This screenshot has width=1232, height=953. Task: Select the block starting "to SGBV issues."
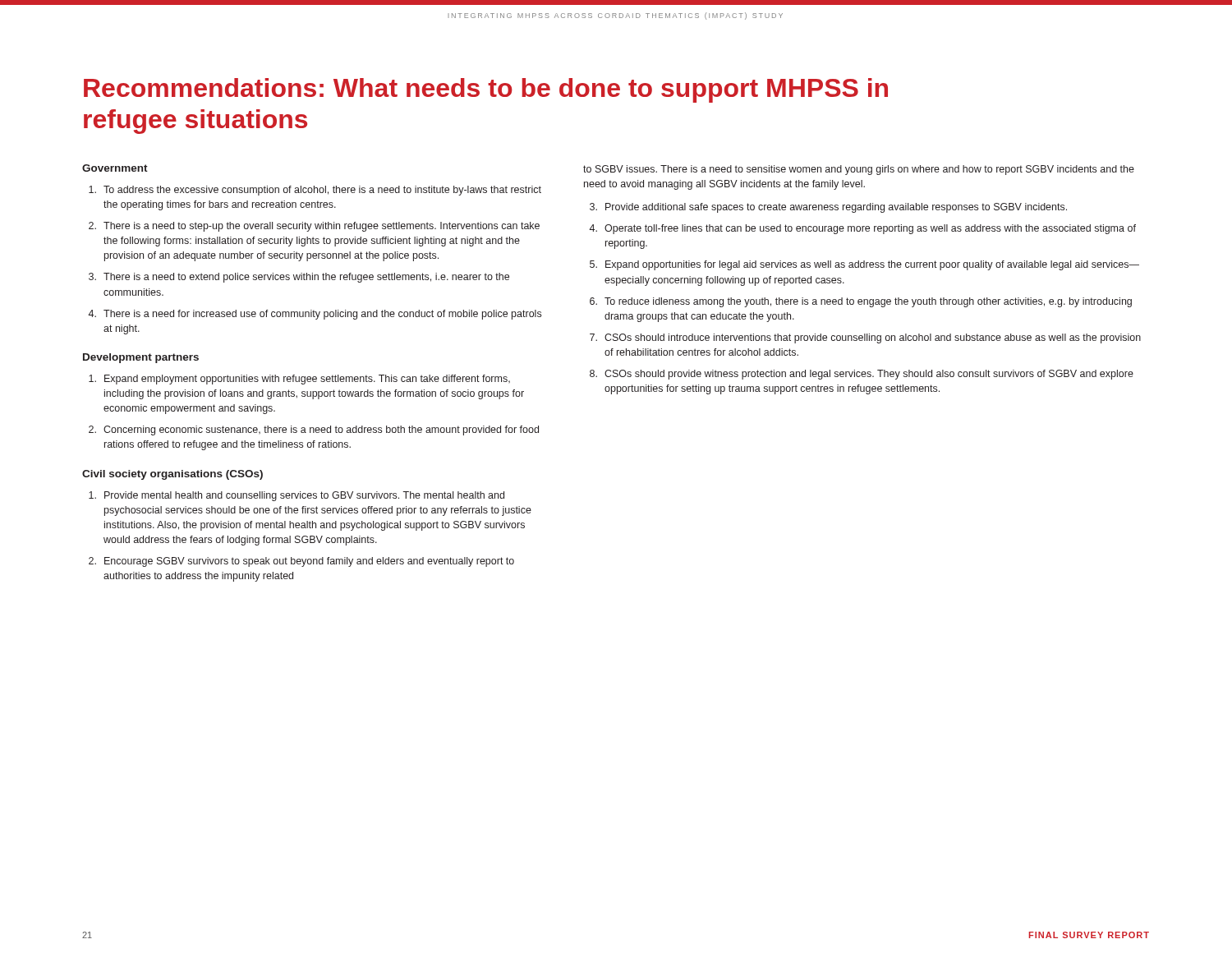[859, 177]
